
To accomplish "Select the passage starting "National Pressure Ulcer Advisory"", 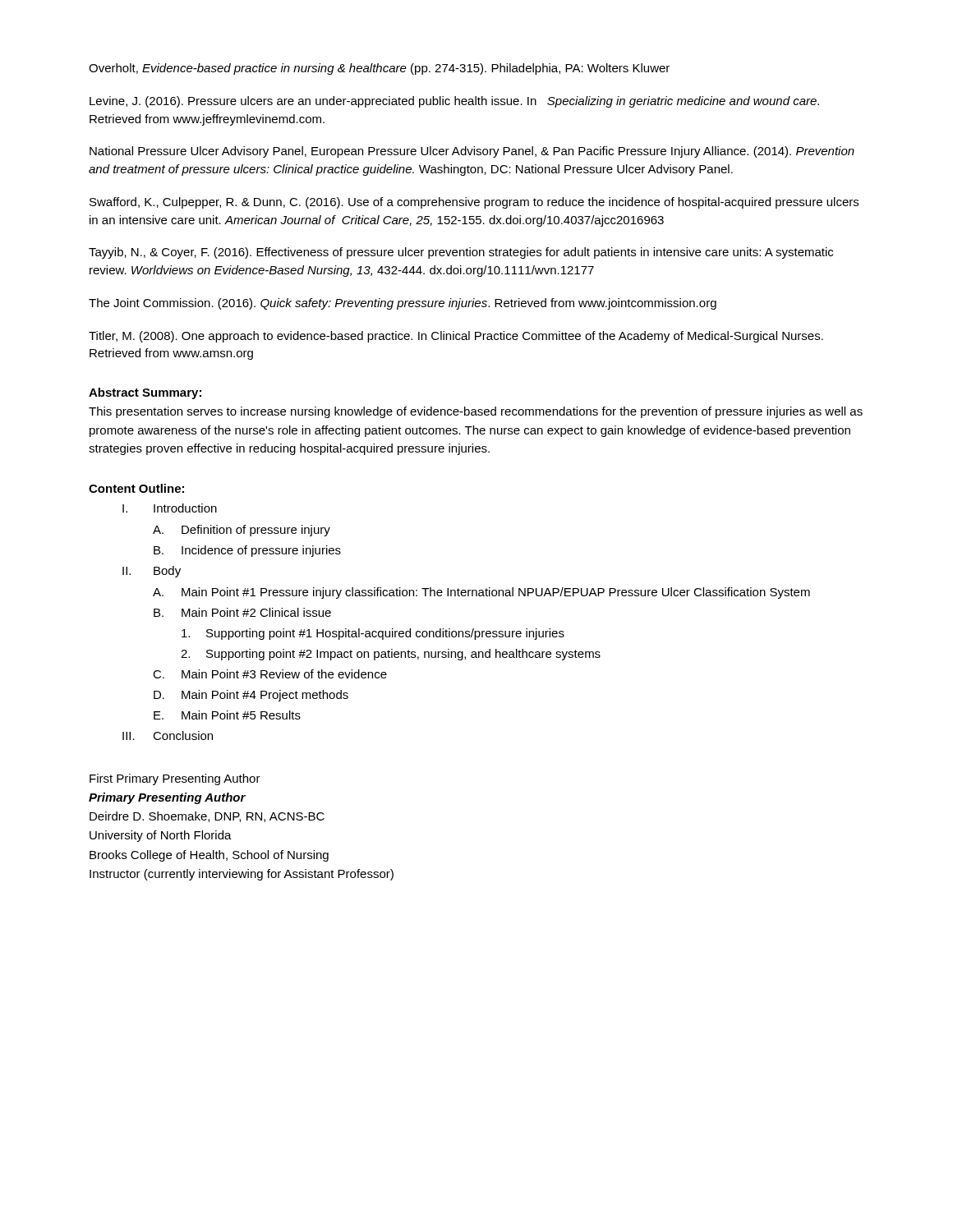I will pyautogui.click(x=472, y=160).
